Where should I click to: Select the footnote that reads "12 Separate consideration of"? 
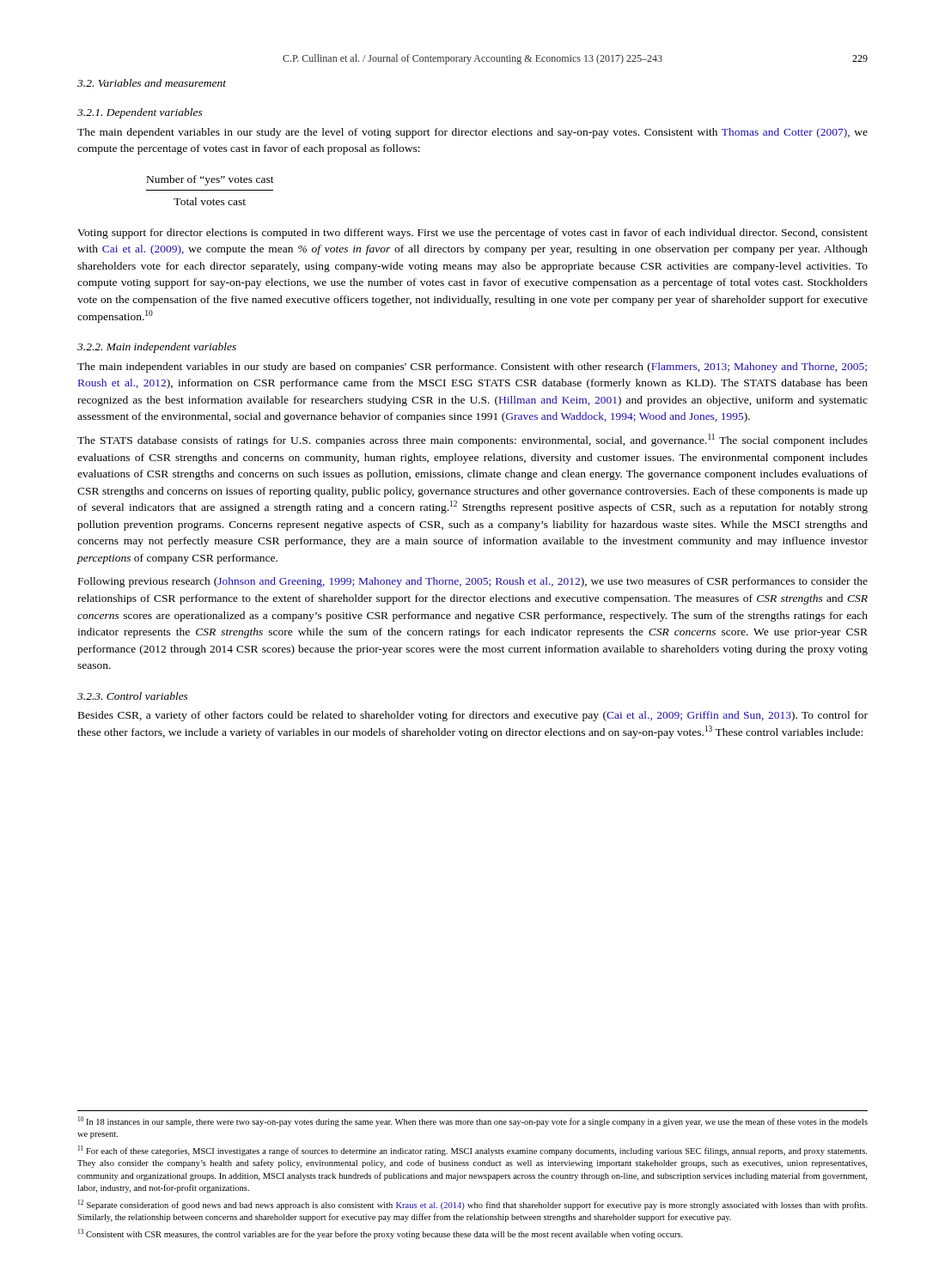coord(472,1211)
